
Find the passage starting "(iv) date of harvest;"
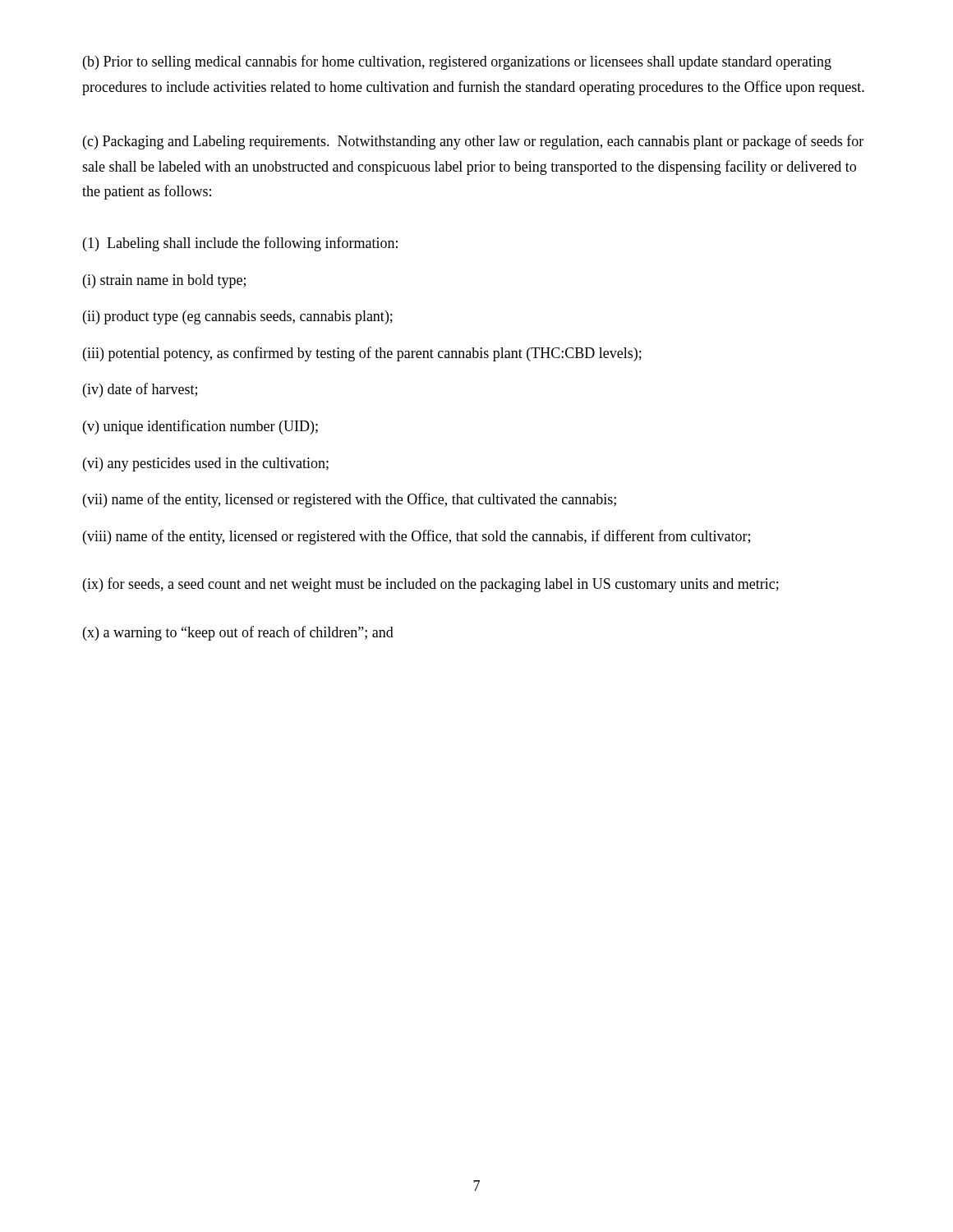pyautogui.click(x=140, y=390)
